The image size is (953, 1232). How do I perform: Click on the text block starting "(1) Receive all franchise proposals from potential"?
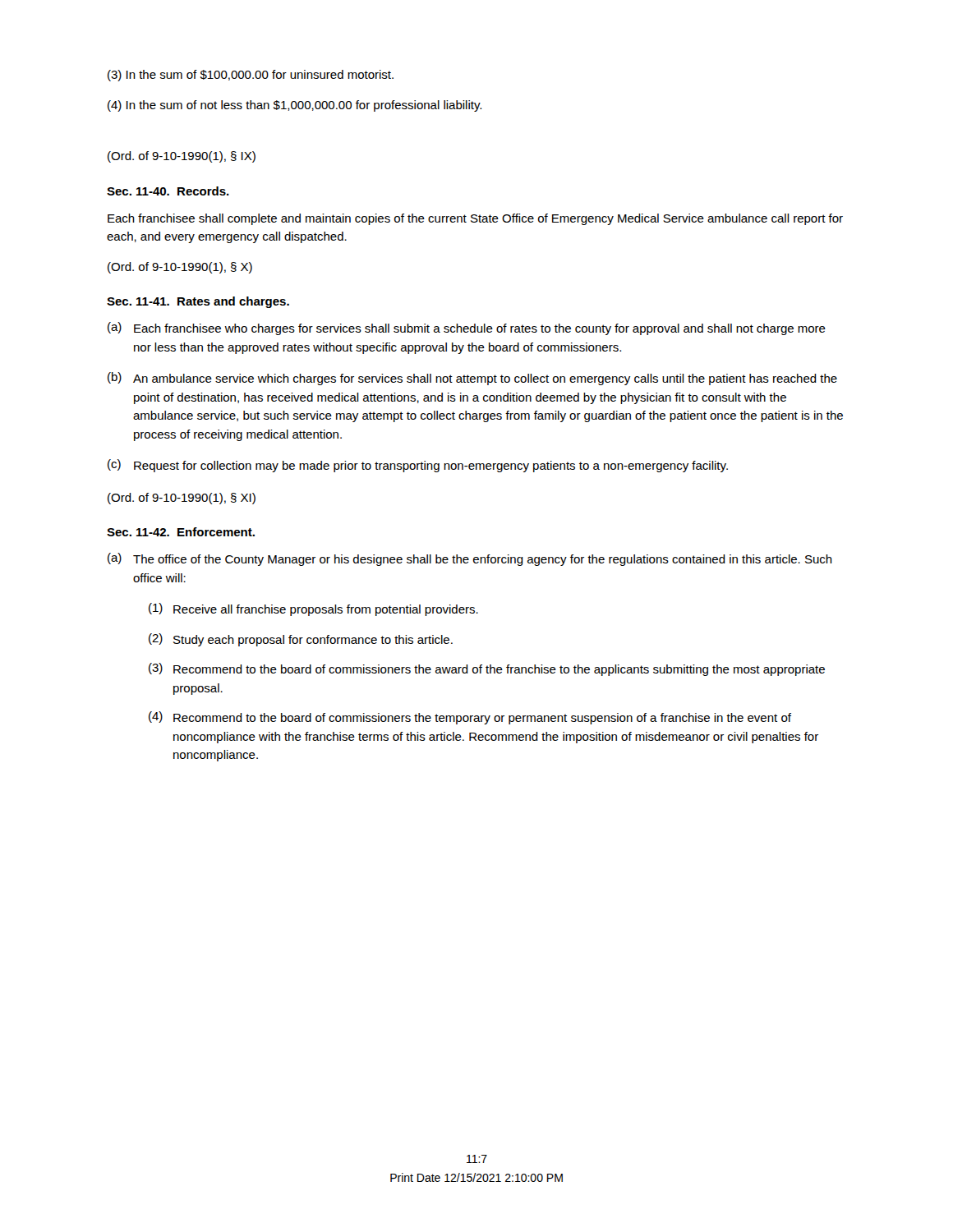tap(313, 609)
